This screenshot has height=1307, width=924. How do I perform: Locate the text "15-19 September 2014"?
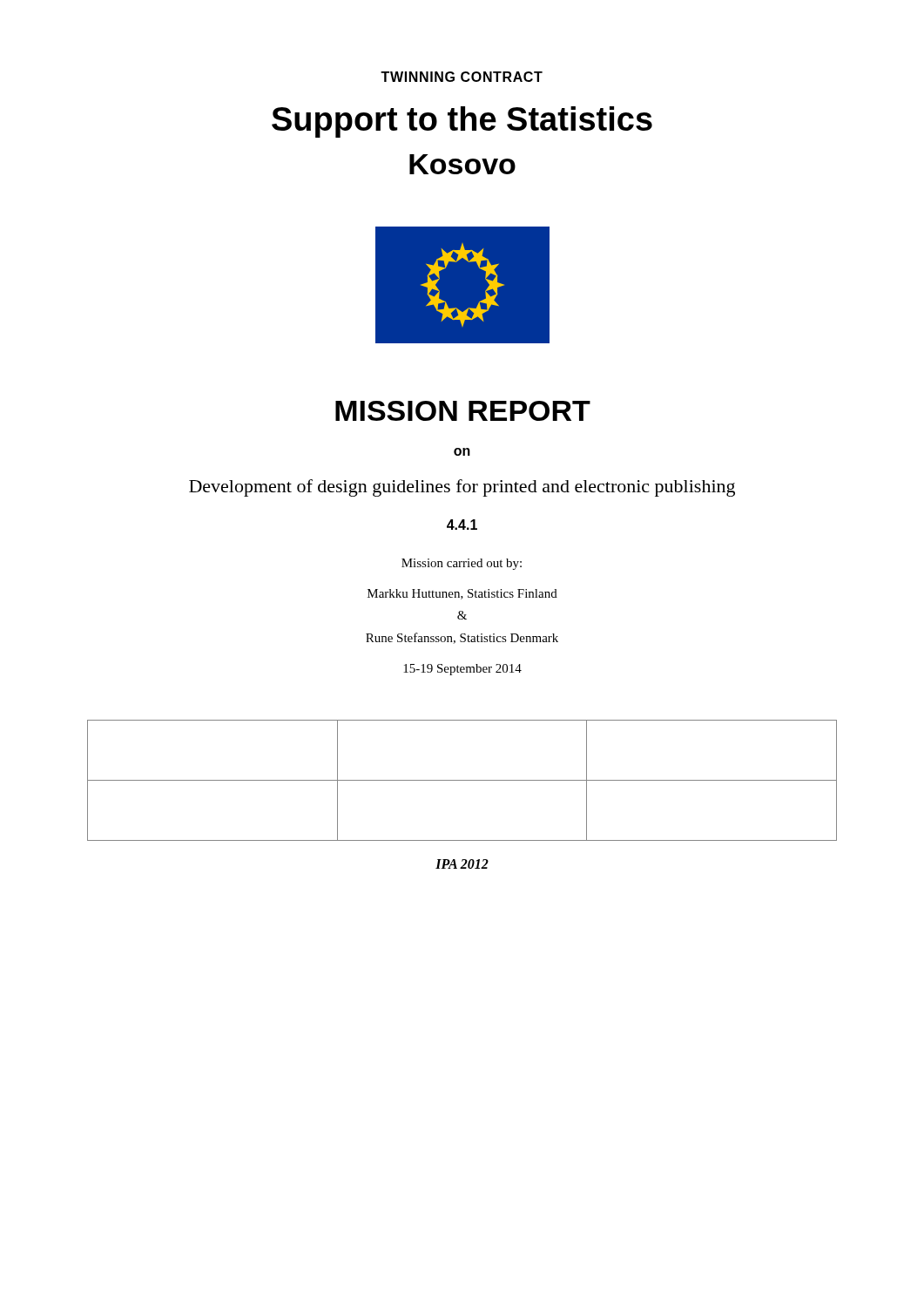tap(462, 669)
